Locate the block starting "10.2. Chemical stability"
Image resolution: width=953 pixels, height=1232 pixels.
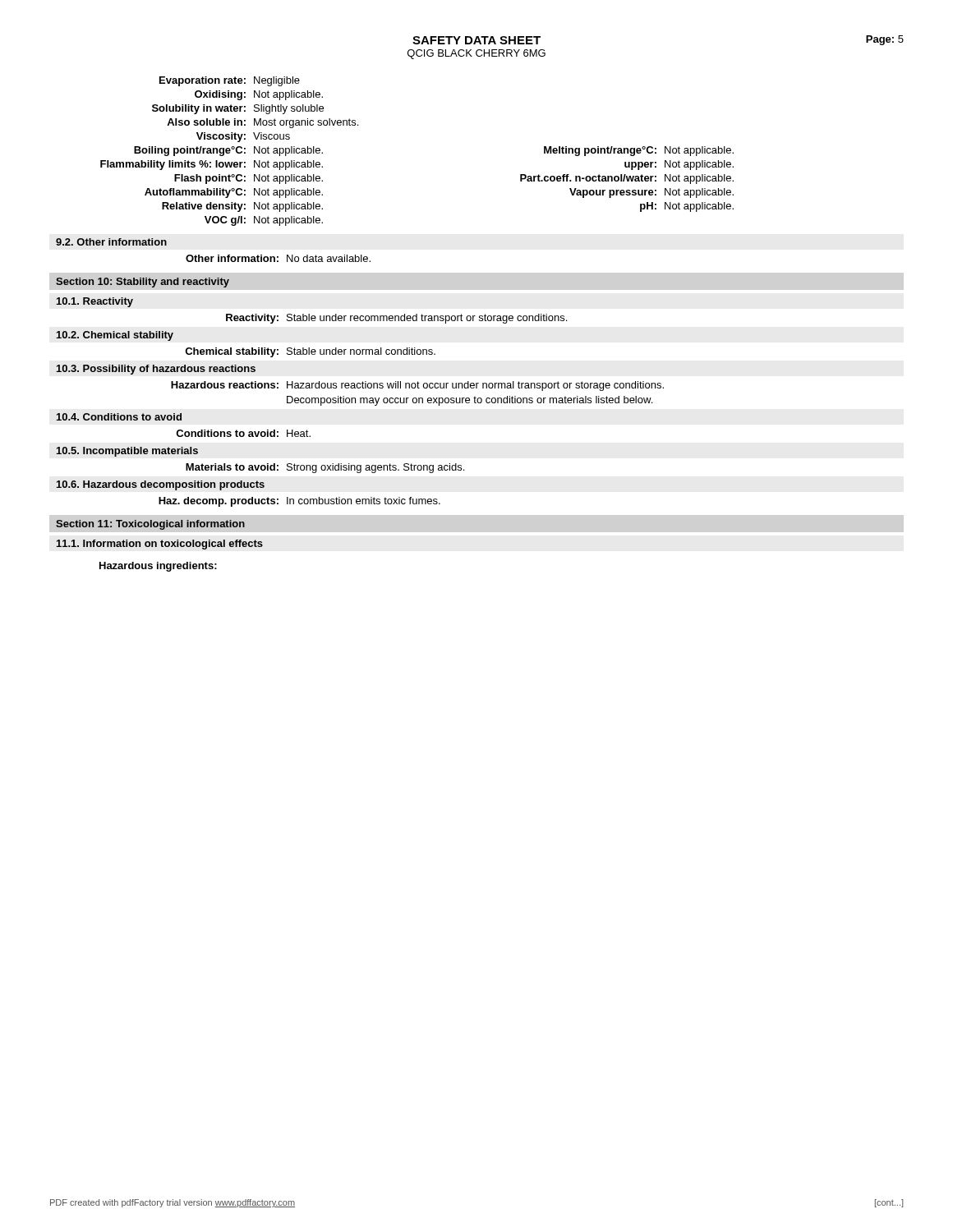(115, 335)
